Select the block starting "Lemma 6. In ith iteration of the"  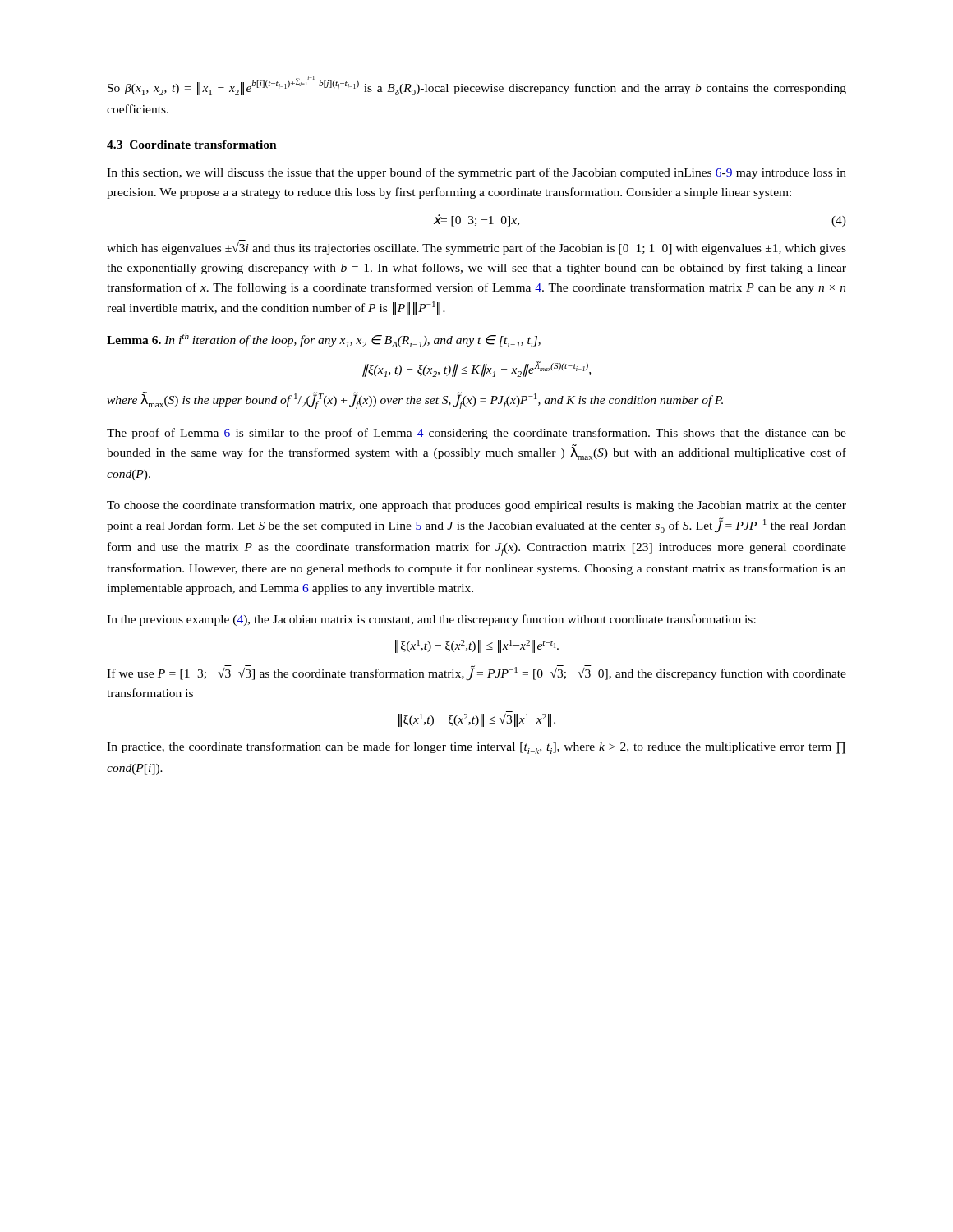point(476,370)
